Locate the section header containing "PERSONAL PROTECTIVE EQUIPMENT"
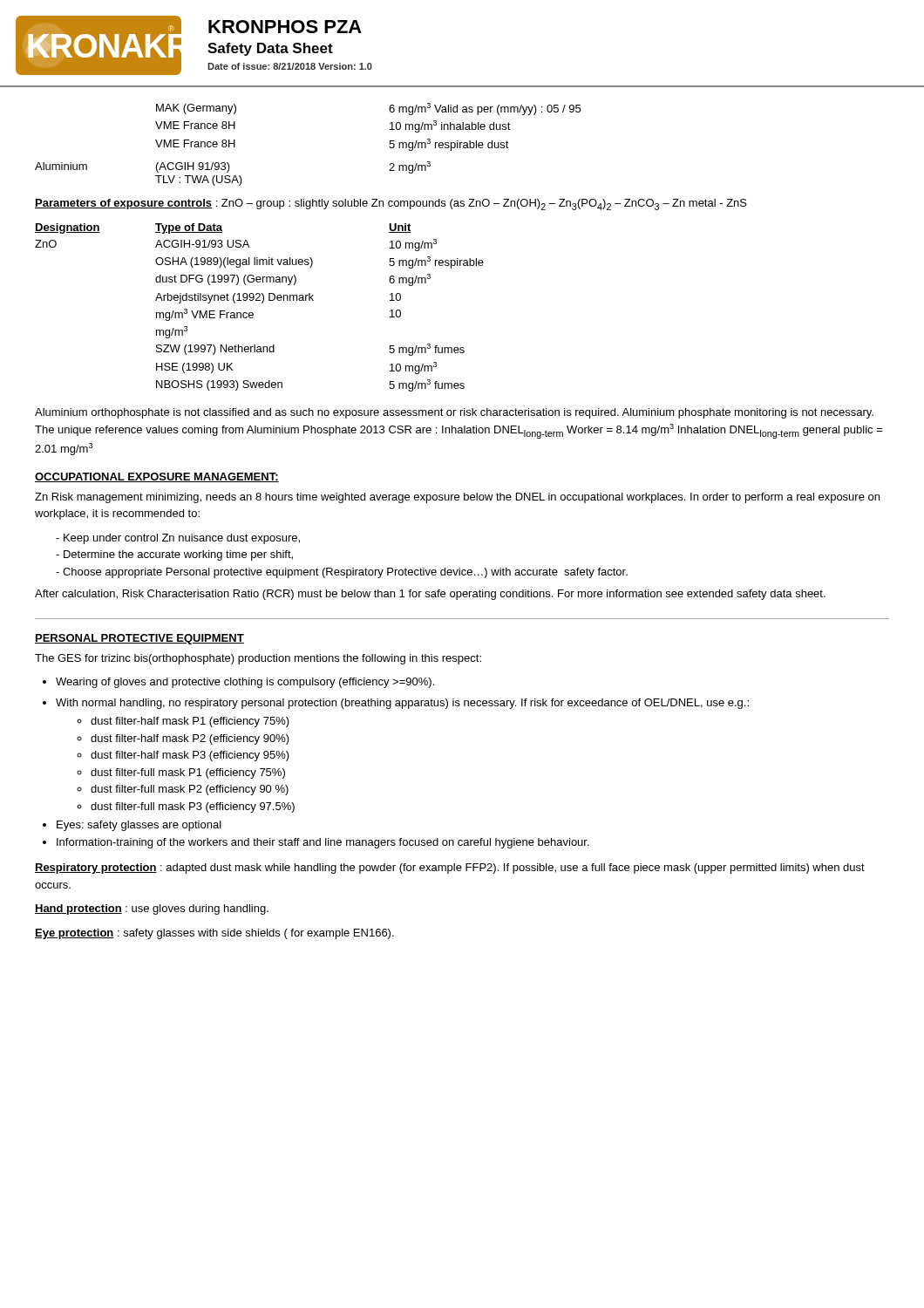 (x=139, y=638)
